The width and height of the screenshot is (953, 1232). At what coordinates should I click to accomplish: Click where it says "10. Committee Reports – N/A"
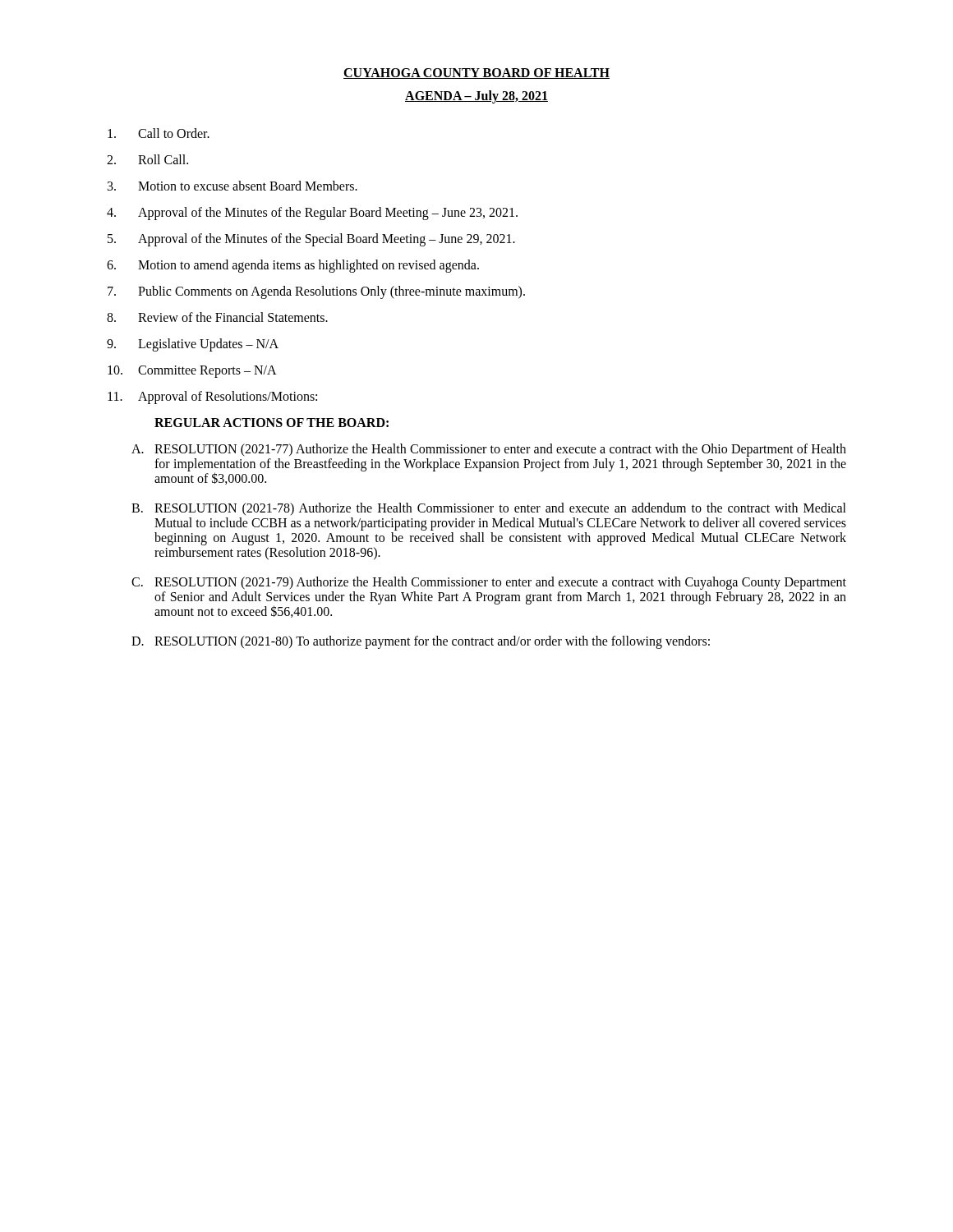[192, 372]
